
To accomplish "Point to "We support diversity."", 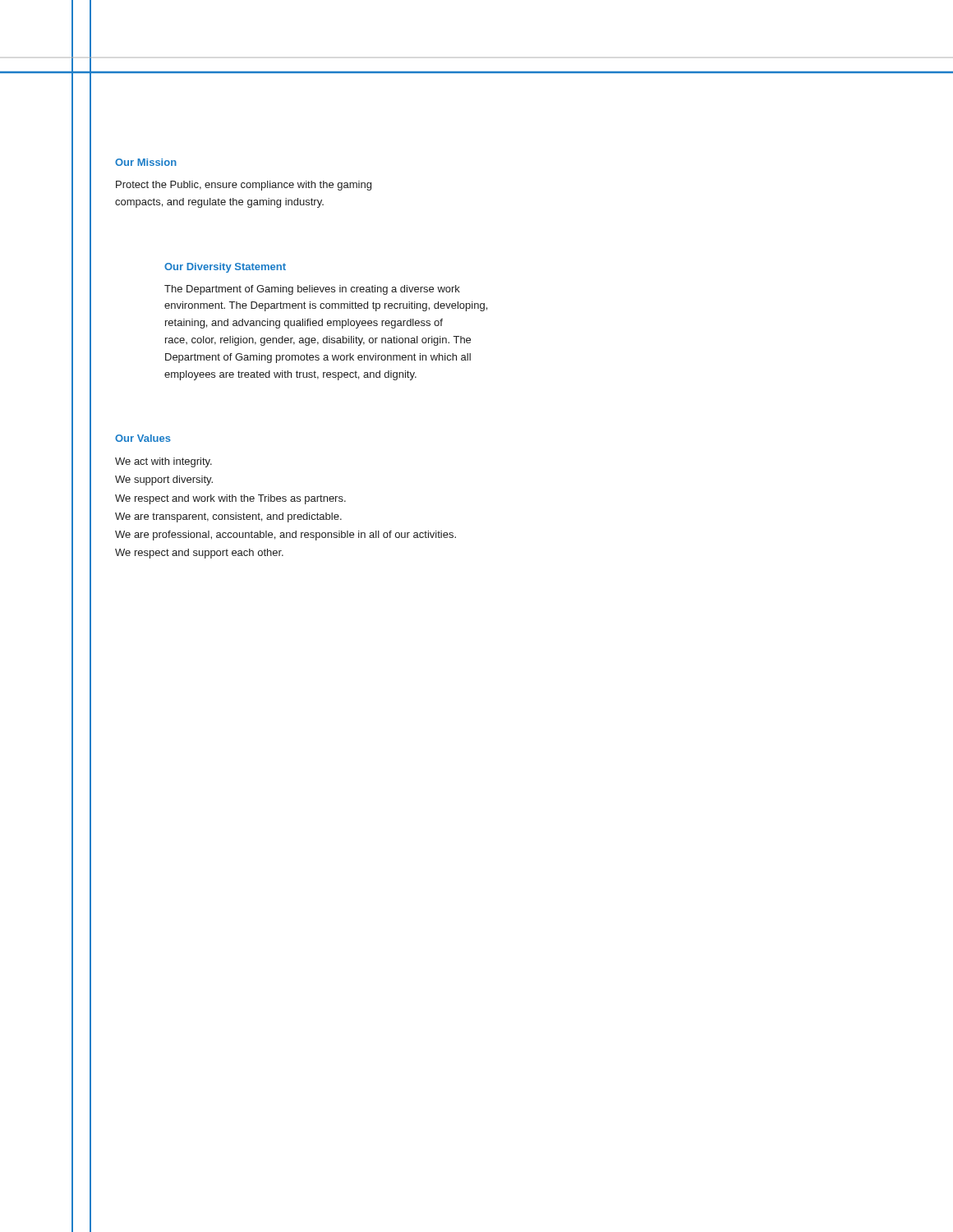I will point(164,480).
